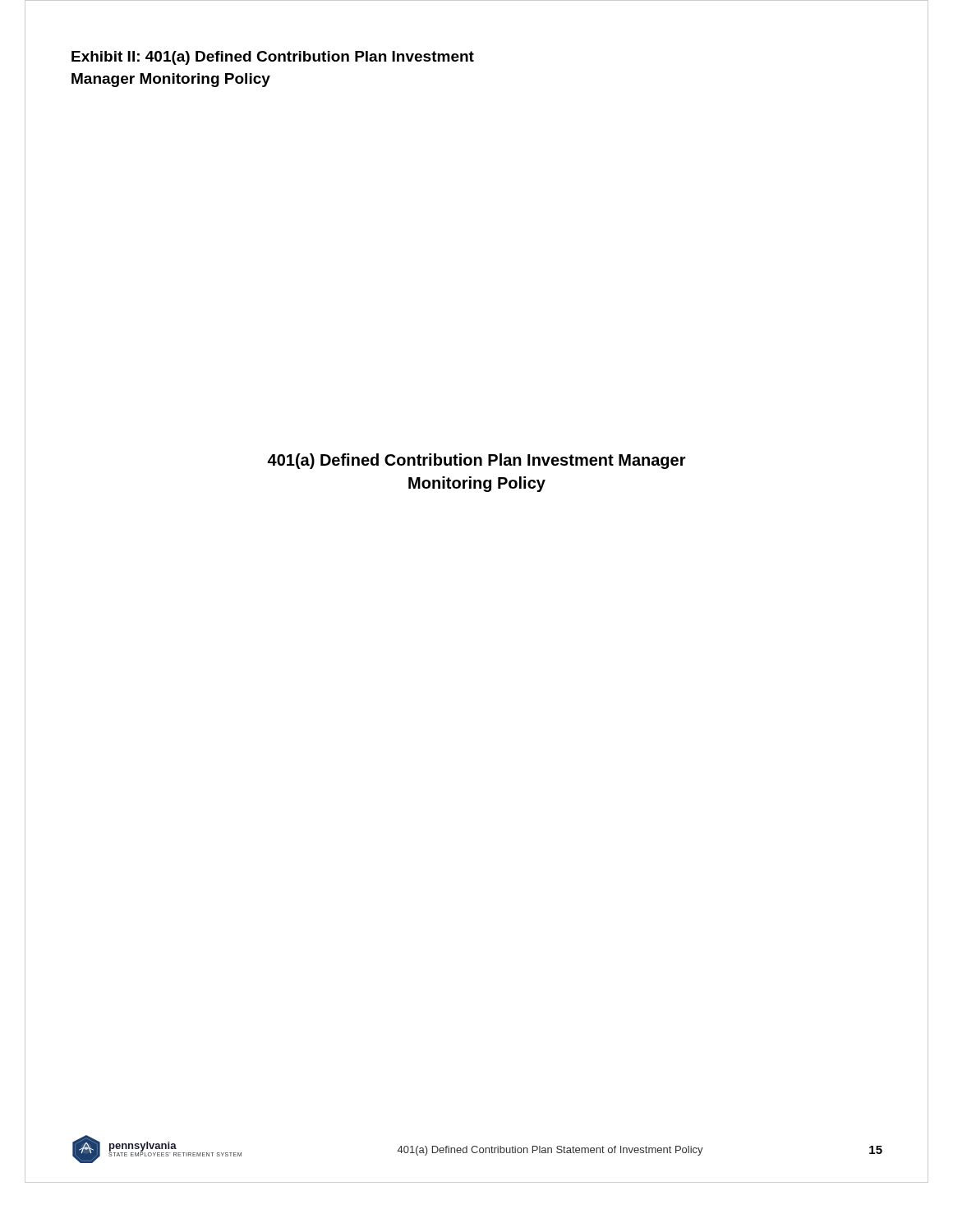The height and width of the screenshot is (1232, 953).
Task: Locate the section header that says "Exhibit II: 401(a) Defined Contribution Plan InvestmentManager Monitoring"
Action: [x=476, y=68]
